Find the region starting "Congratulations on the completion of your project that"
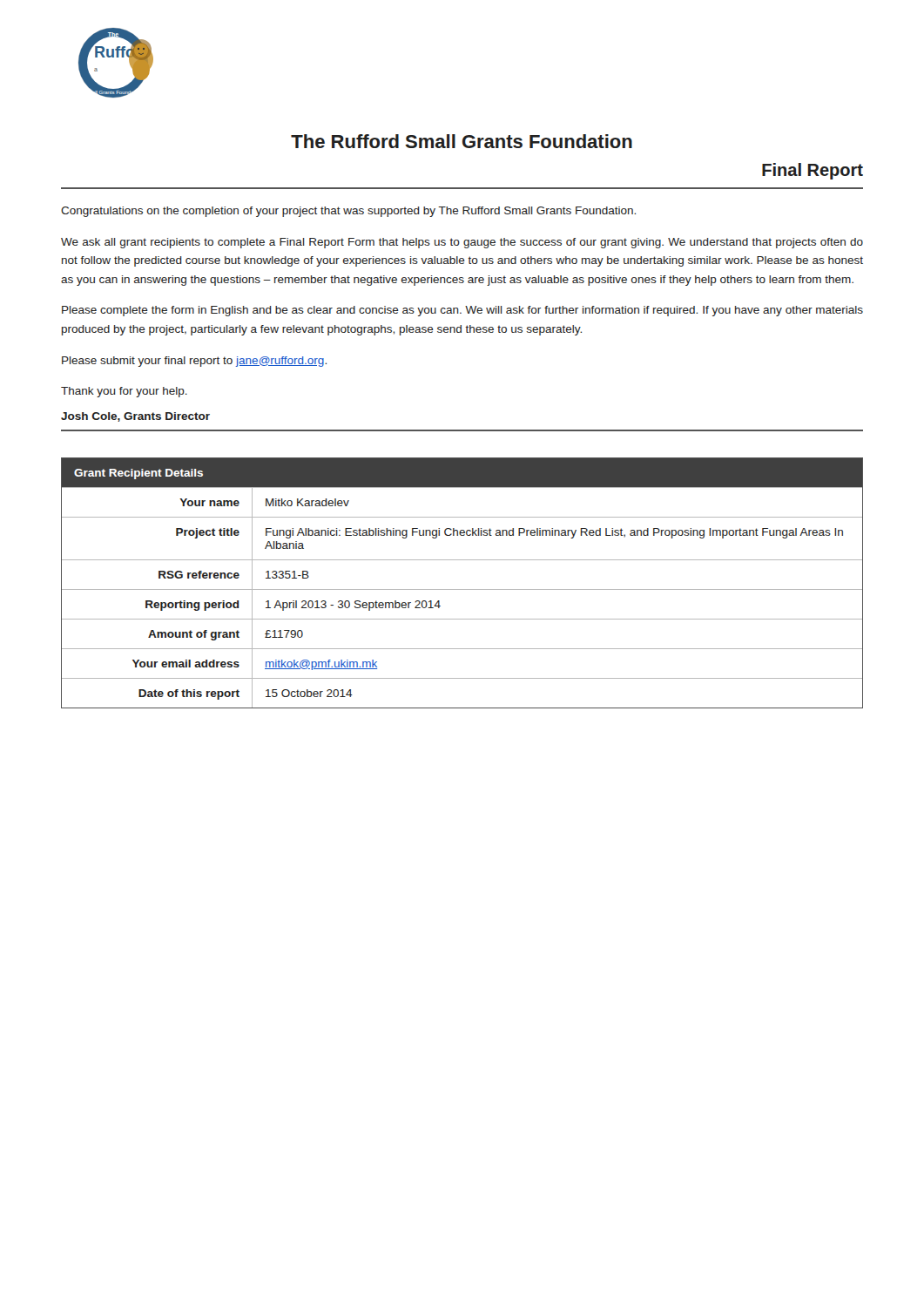This screenshot has height=1307, width=924. click(x=349, y=210)
